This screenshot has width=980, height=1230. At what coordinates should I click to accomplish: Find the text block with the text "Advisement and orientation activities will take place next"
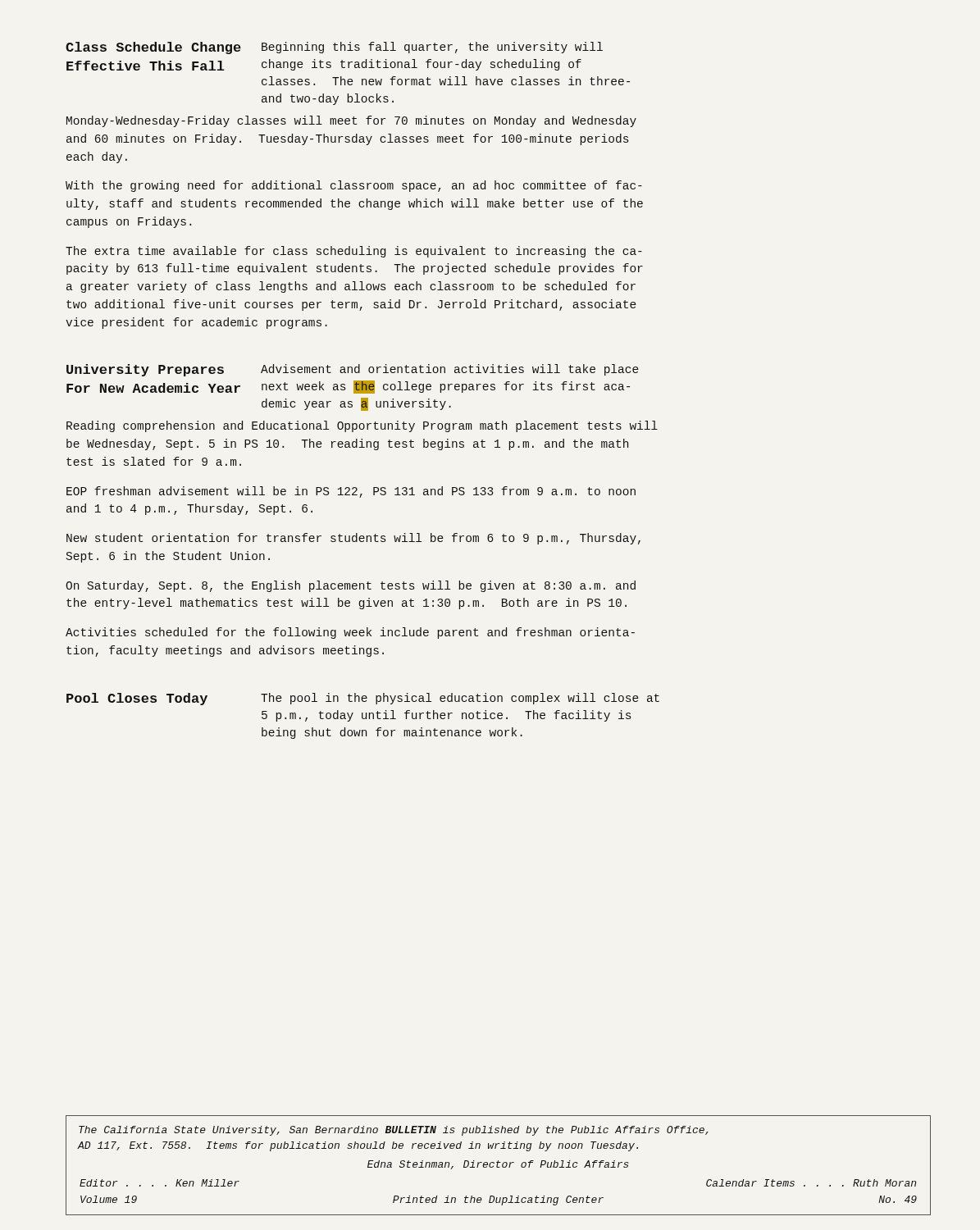tap(450, 387)
